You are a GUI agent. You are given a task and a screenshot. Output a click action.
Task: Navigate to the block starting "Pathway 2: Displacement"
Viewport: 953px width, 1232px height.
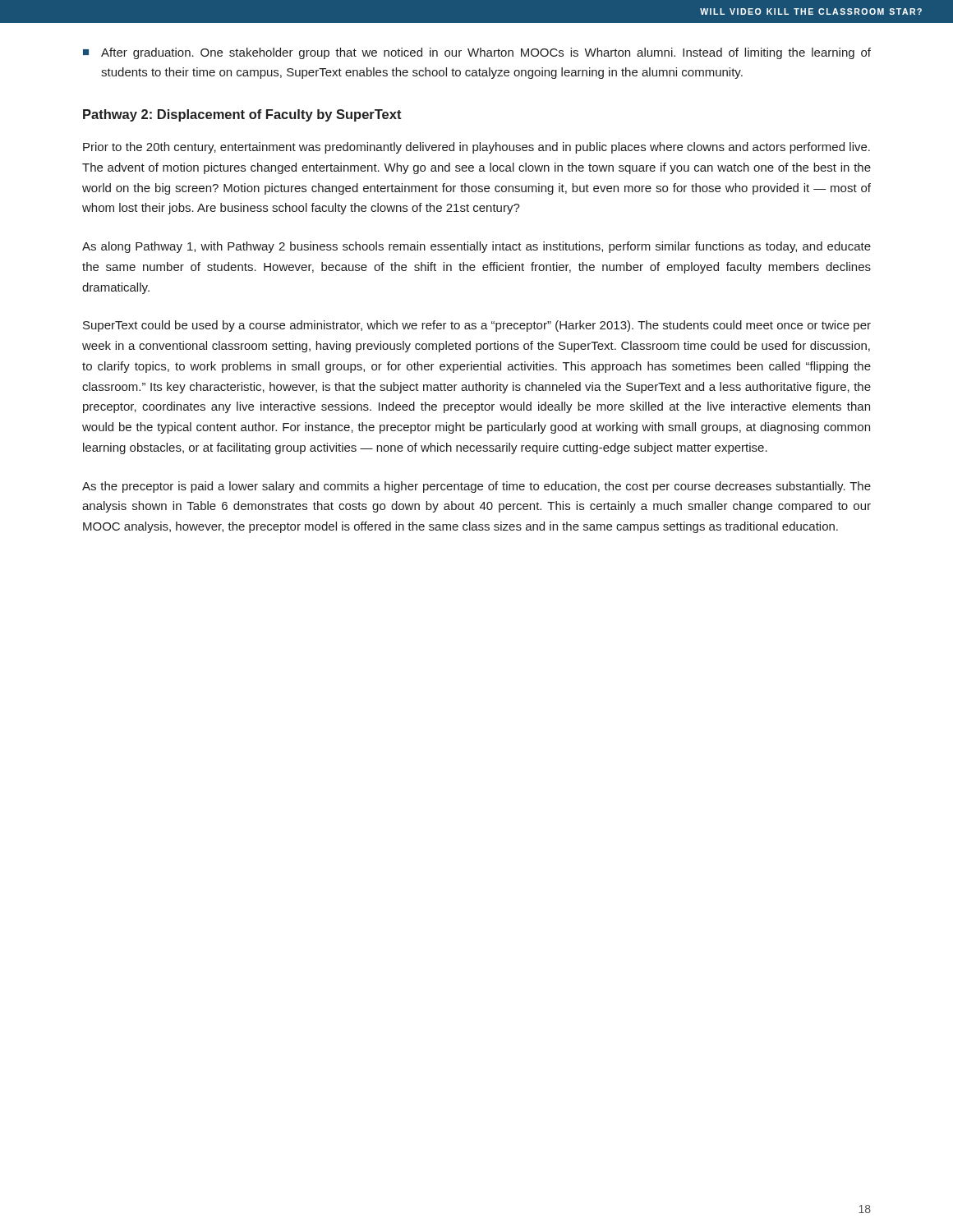point(242,114)
